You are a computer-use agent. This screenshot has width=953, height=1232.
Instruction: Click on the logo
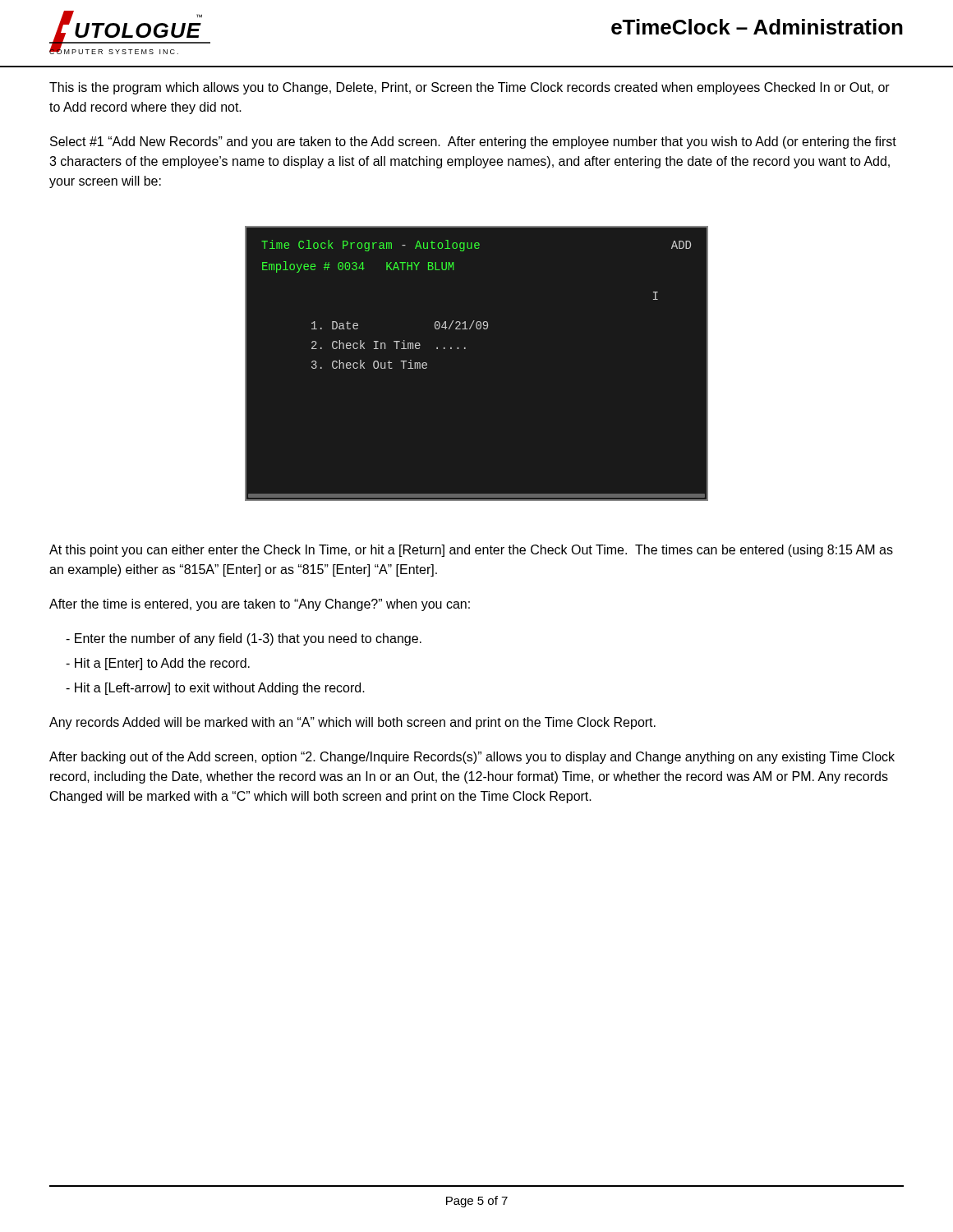(x=131, y=35)
